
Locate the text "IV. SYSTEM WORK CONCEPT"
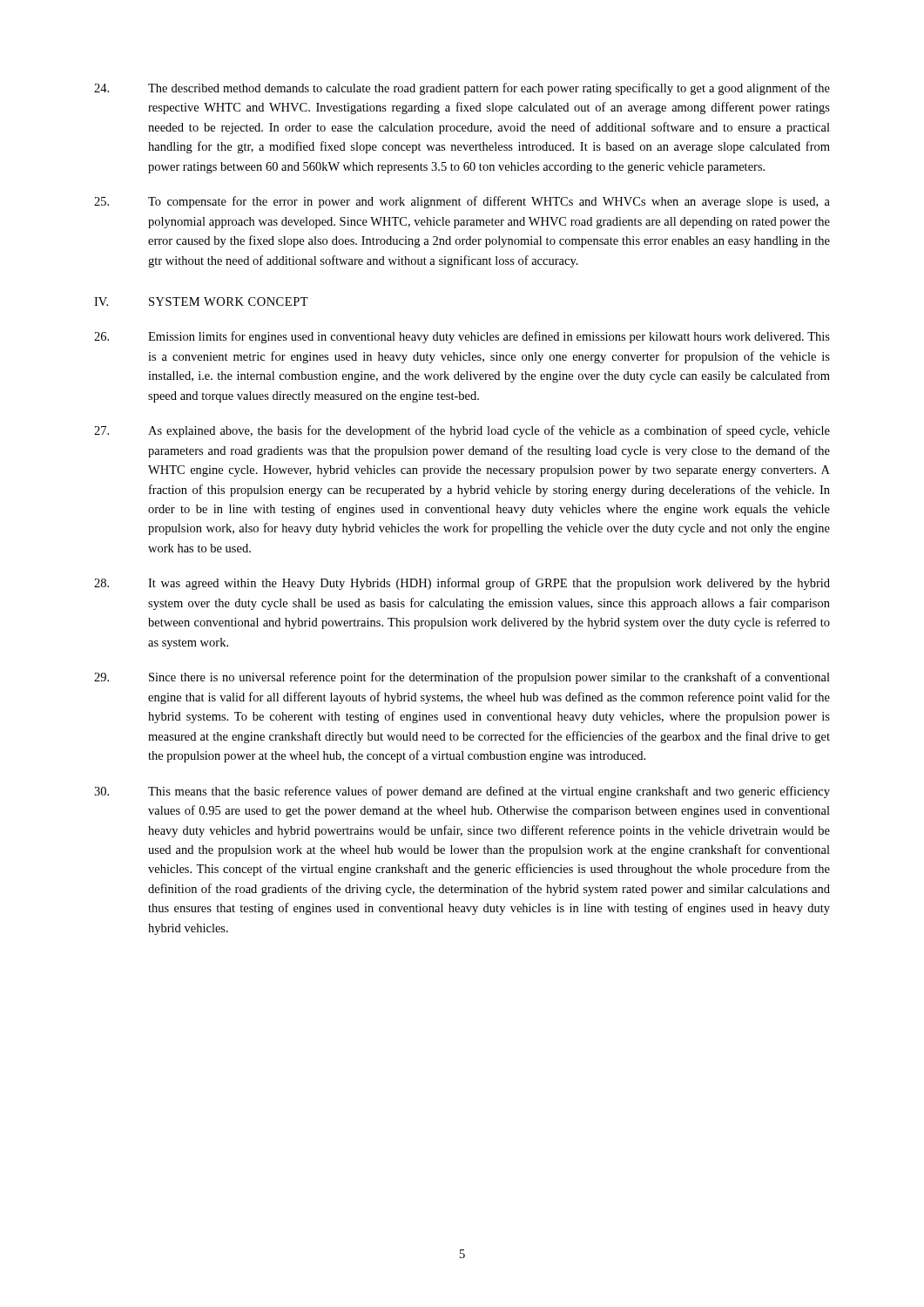coord(201,302)
